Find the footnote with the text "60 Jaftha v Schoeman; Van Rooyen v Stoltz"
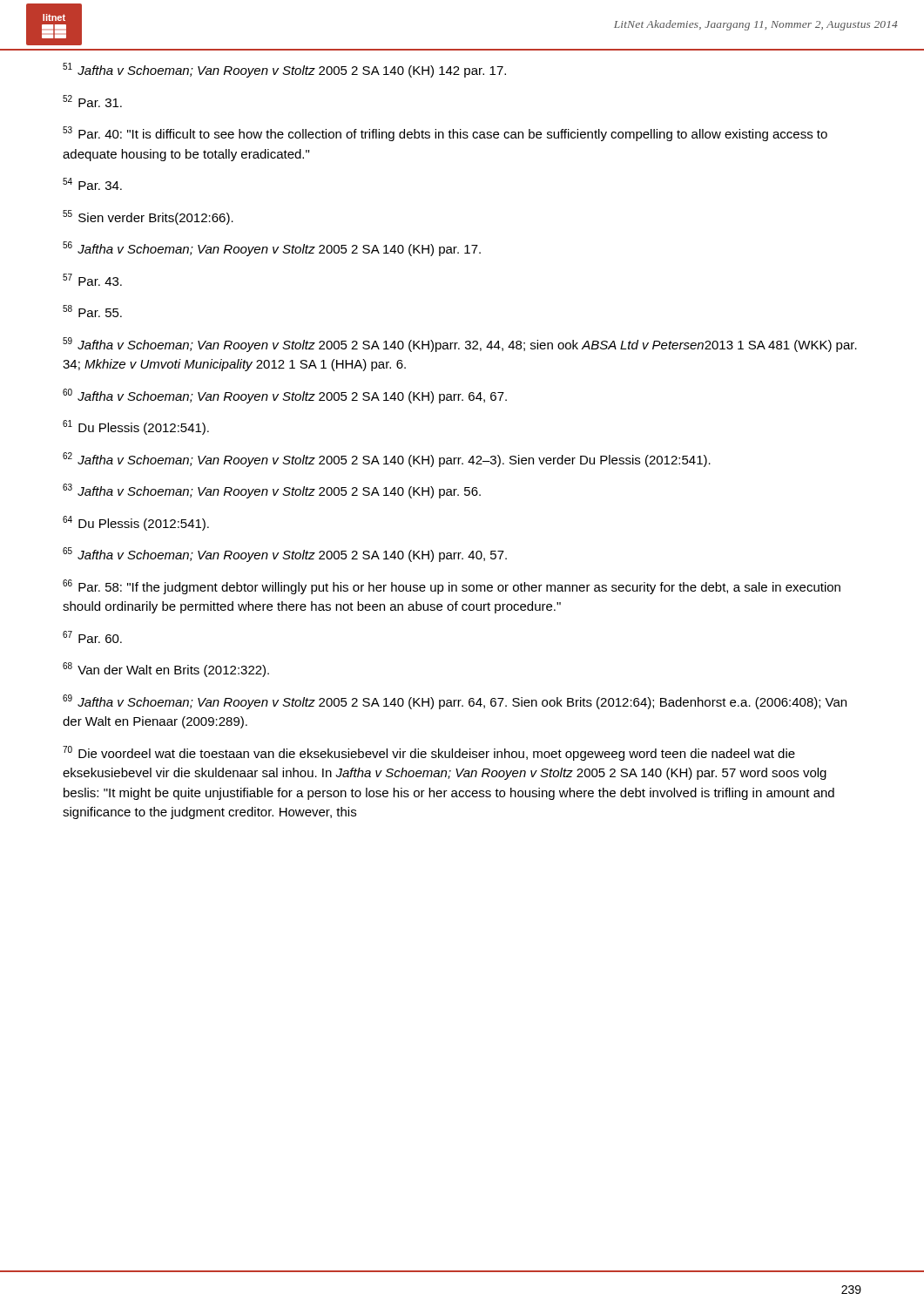 pyautogui.click(x=285, y=395)
